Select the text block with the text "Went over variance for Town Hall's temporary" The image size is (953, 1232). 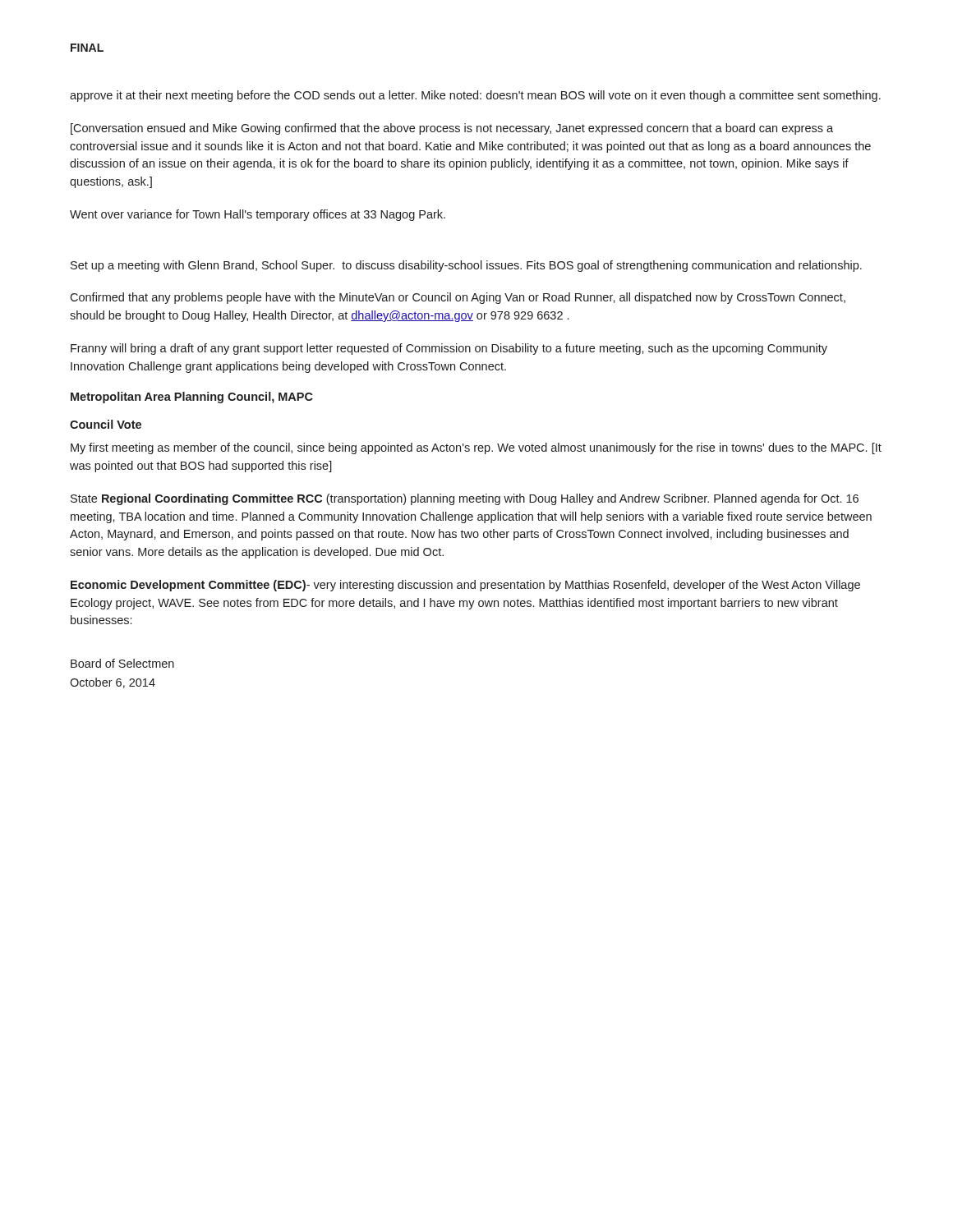pos(258,214)
